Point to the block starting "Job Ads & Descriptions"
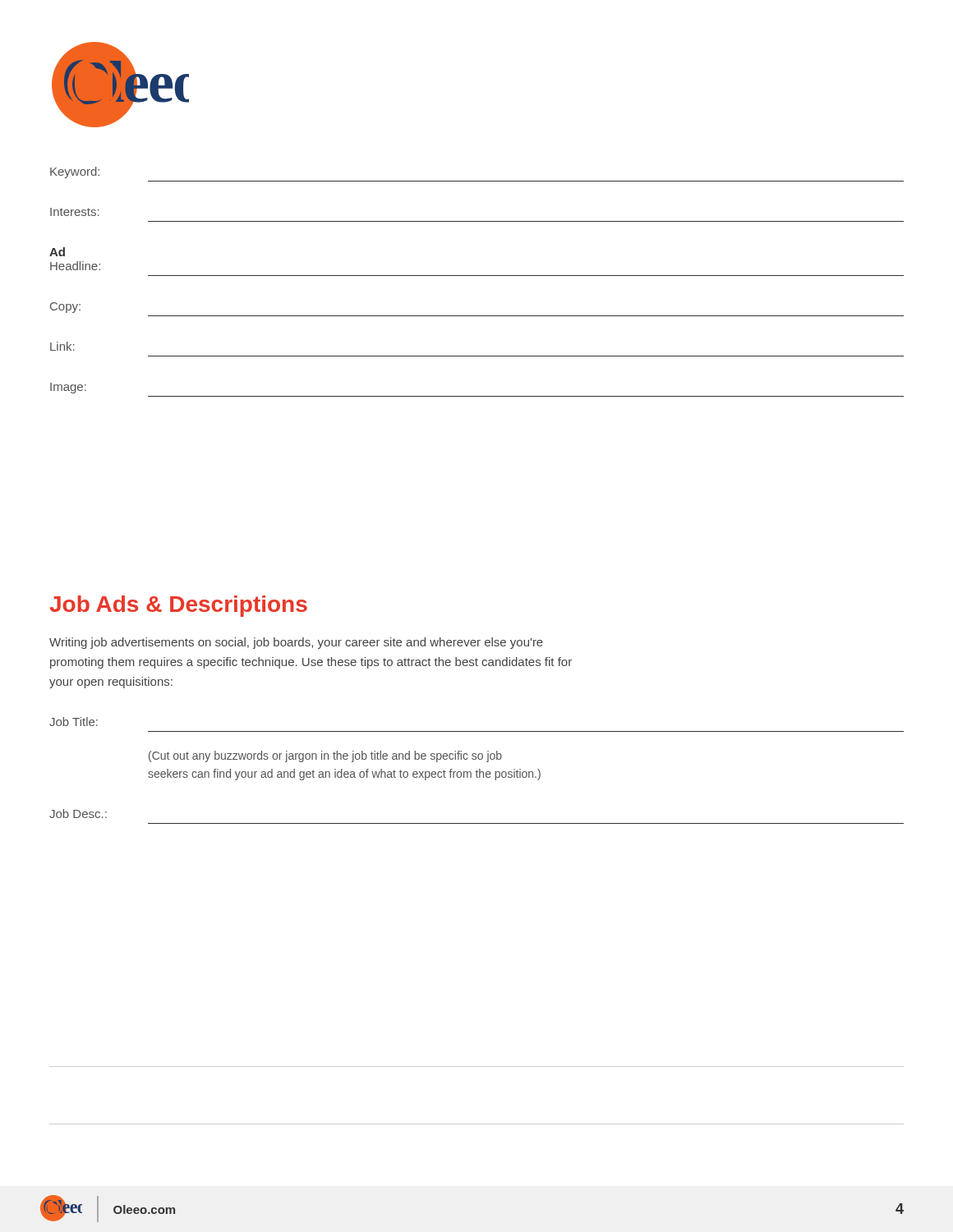This screenshot has height=1232, width=953. point(179,604)
